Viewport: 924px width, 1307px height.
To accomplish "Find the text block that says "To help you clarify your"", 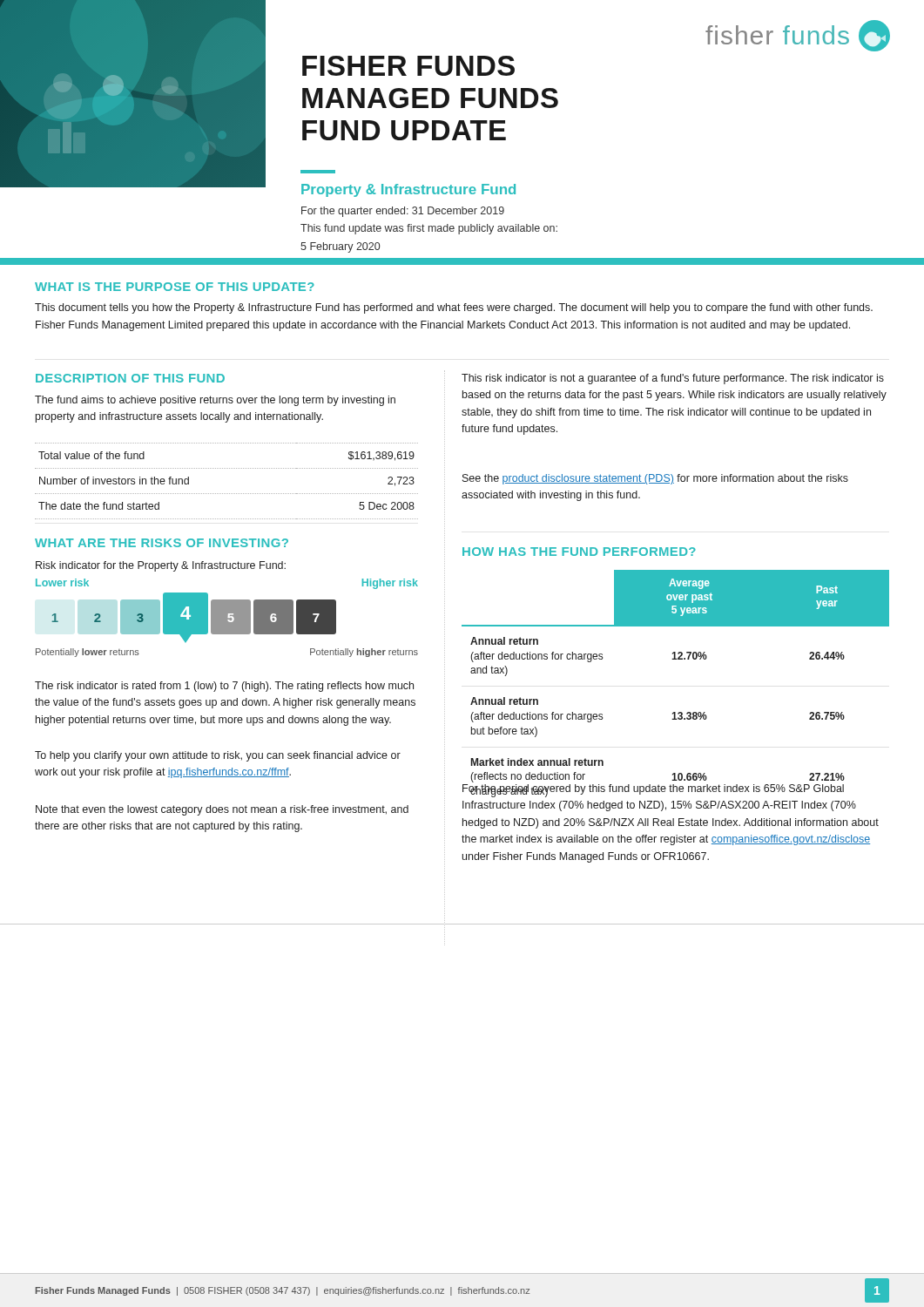I will (218, 764).
